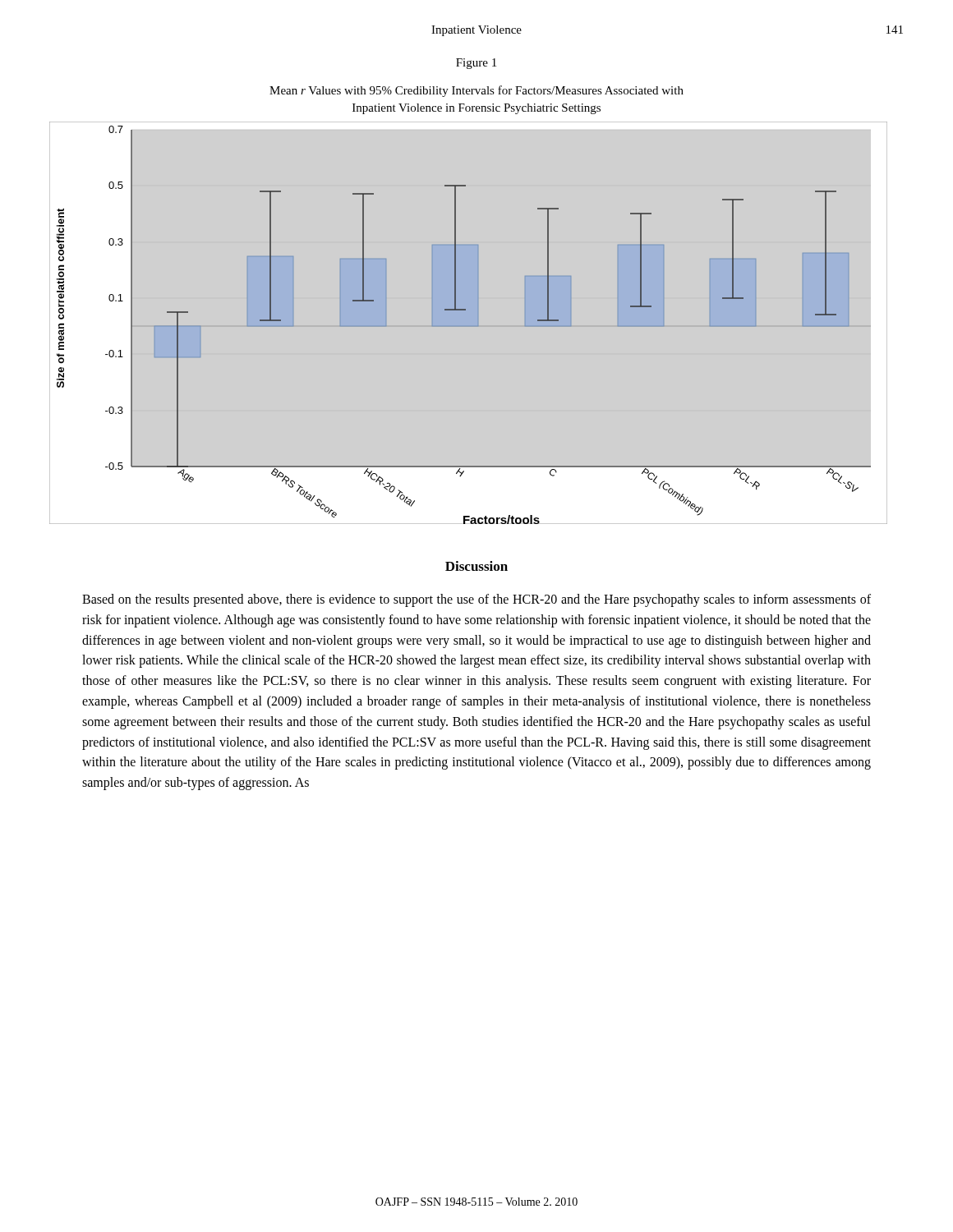
Task: Locate the text block that reads "Based on the results presented above, there"
Action: pyautogui.click(x=476, y=691)
